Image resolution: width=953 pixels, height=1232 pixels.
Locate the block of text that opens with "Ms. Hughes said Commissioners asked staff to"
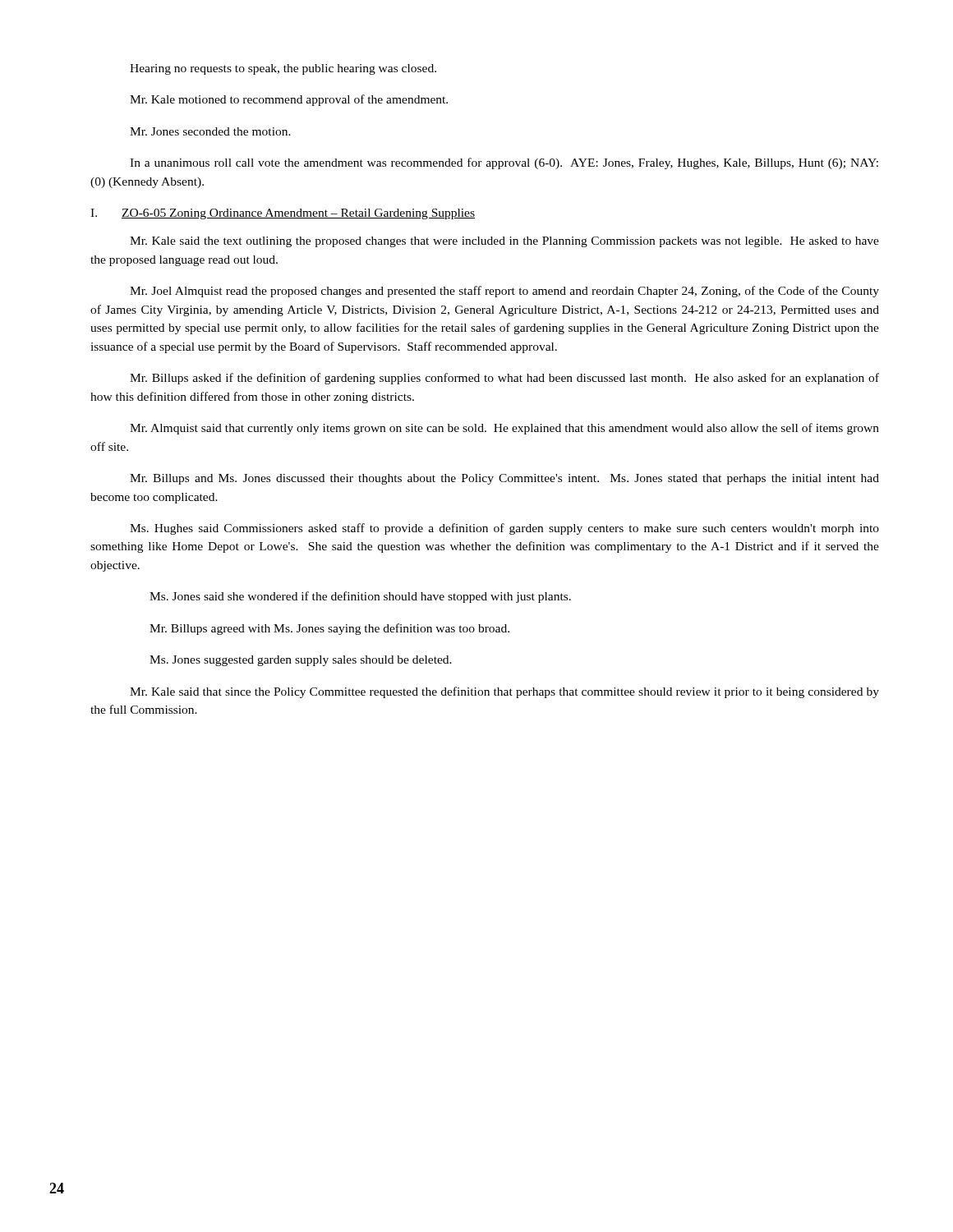(485, 546)
